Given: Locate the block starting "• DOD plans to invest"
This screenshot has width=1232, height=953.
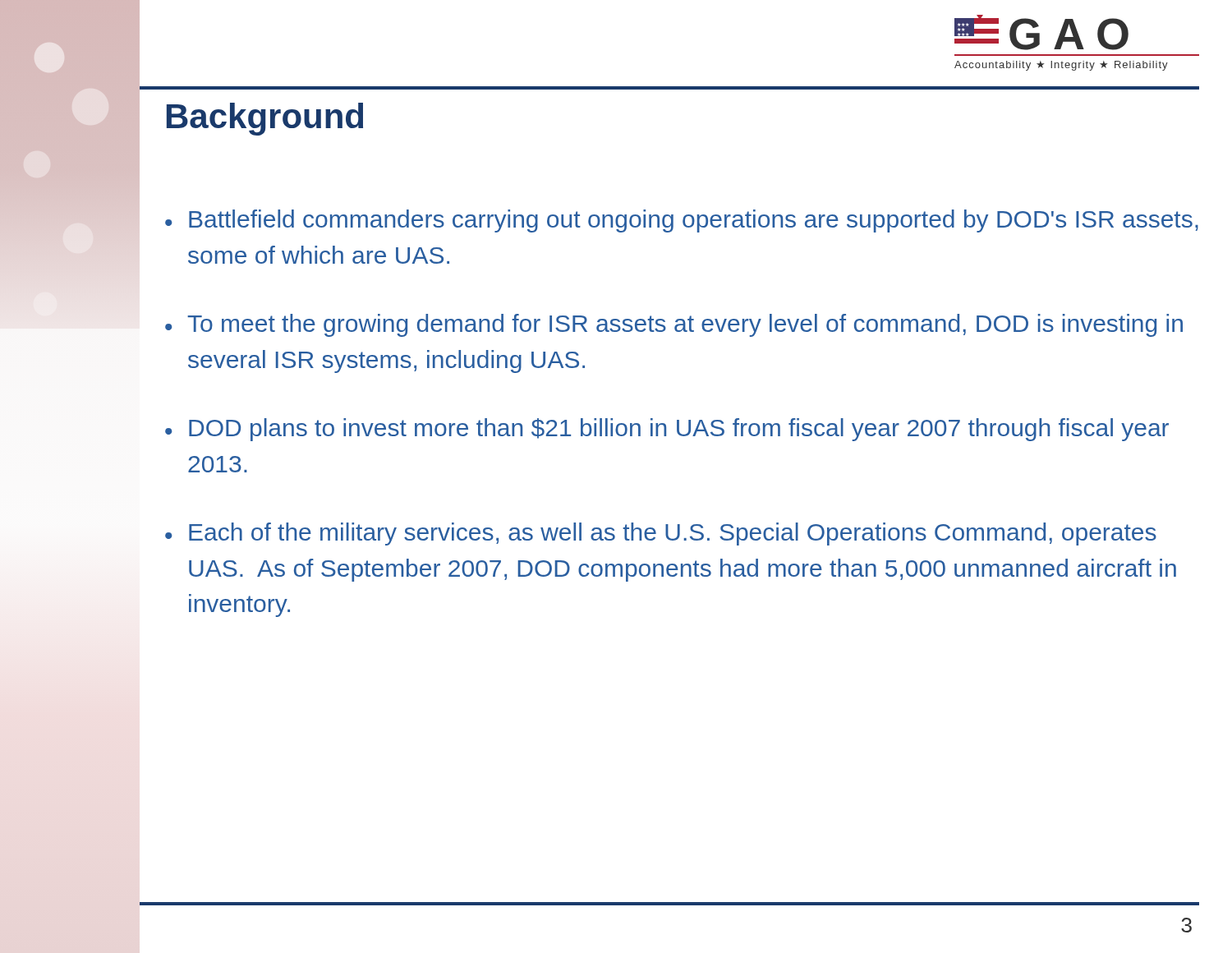Looking at the screenshot, I should 686,446.
